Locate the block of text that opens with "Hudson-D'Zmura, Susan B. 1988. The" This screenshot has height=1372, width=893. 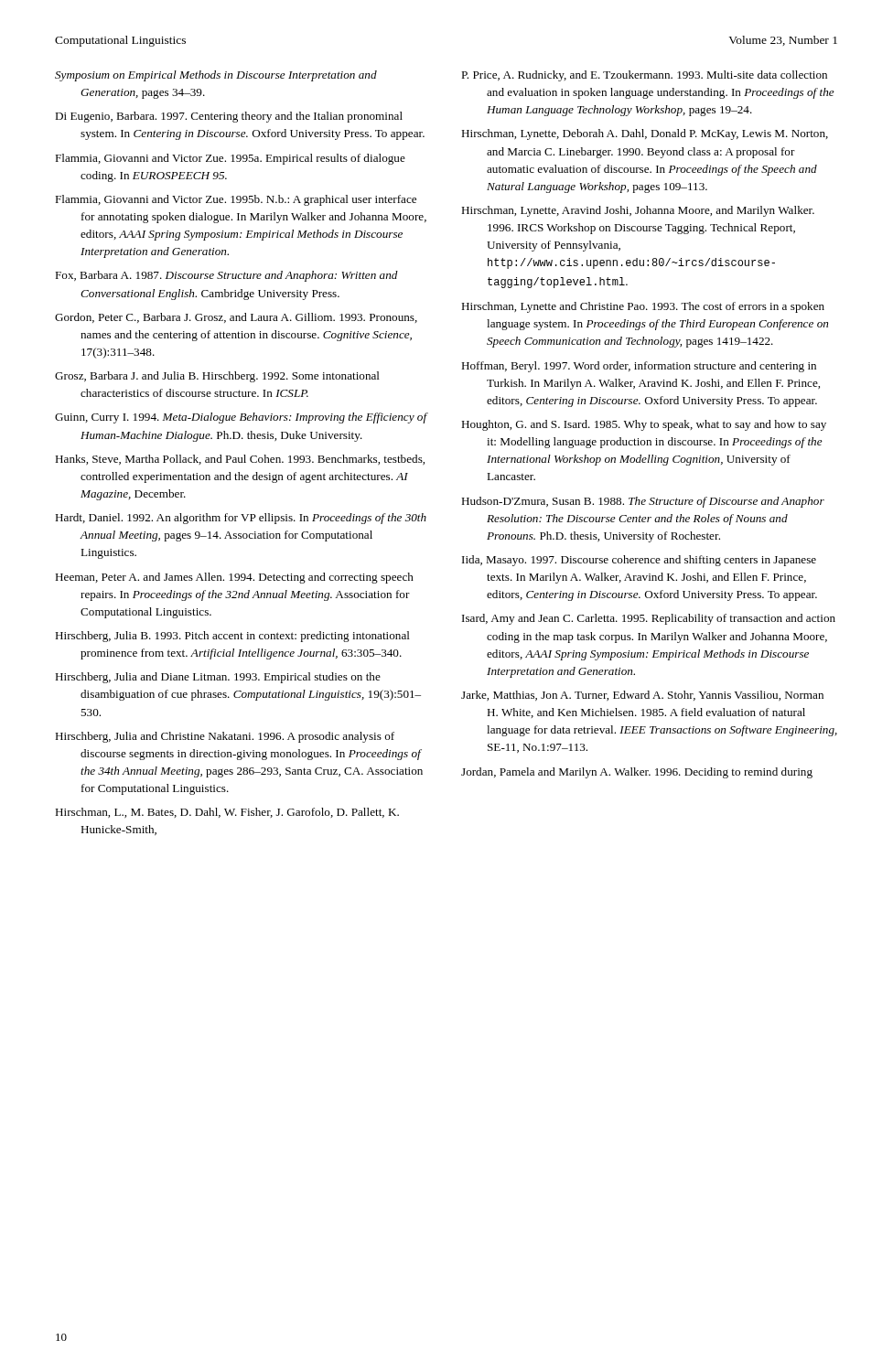643,518
